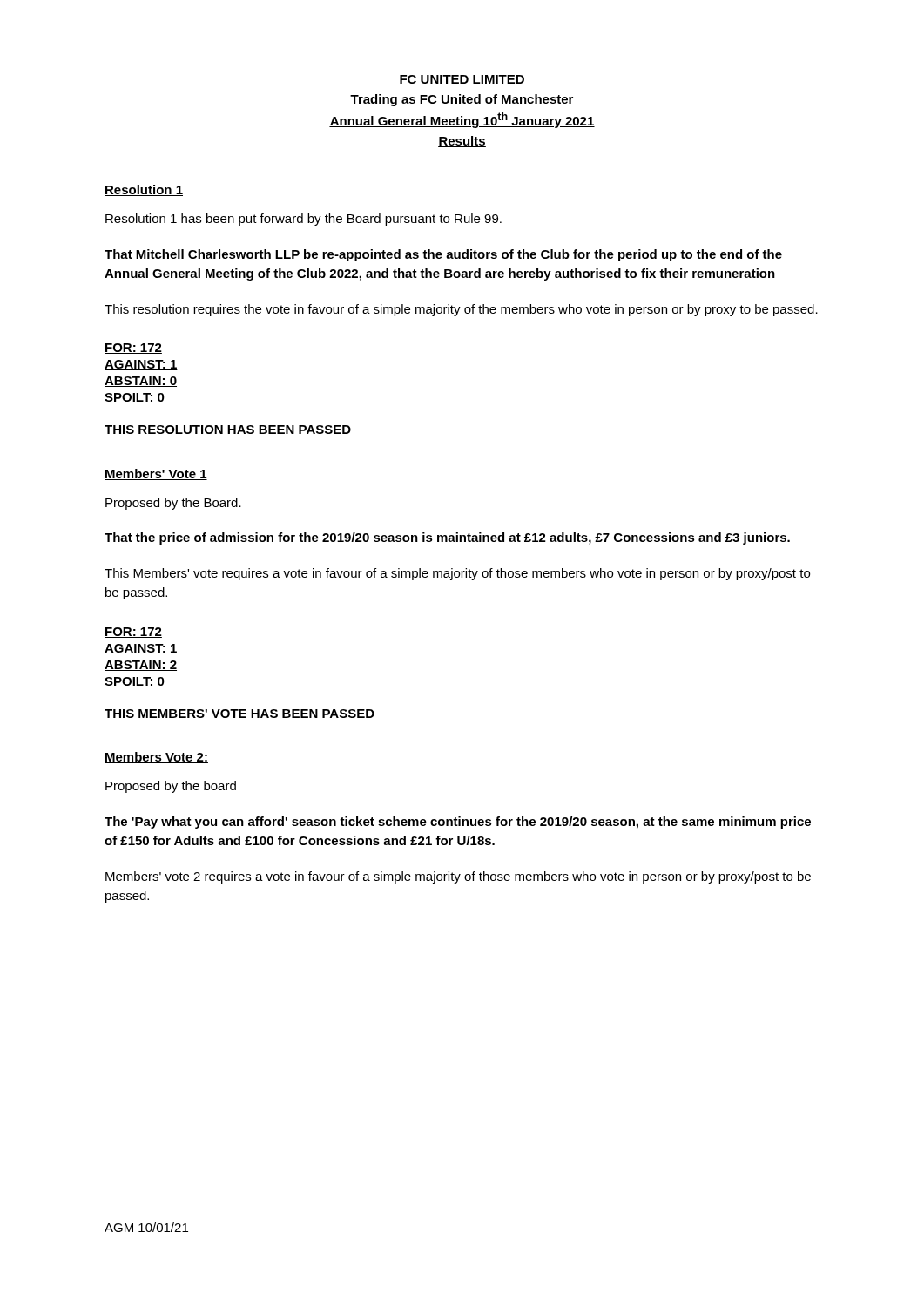Screen dimensions: 1307x924
Task: Locate the text block starting "This Members' vote requires a vote in"
Action: (x=458, y=582)
